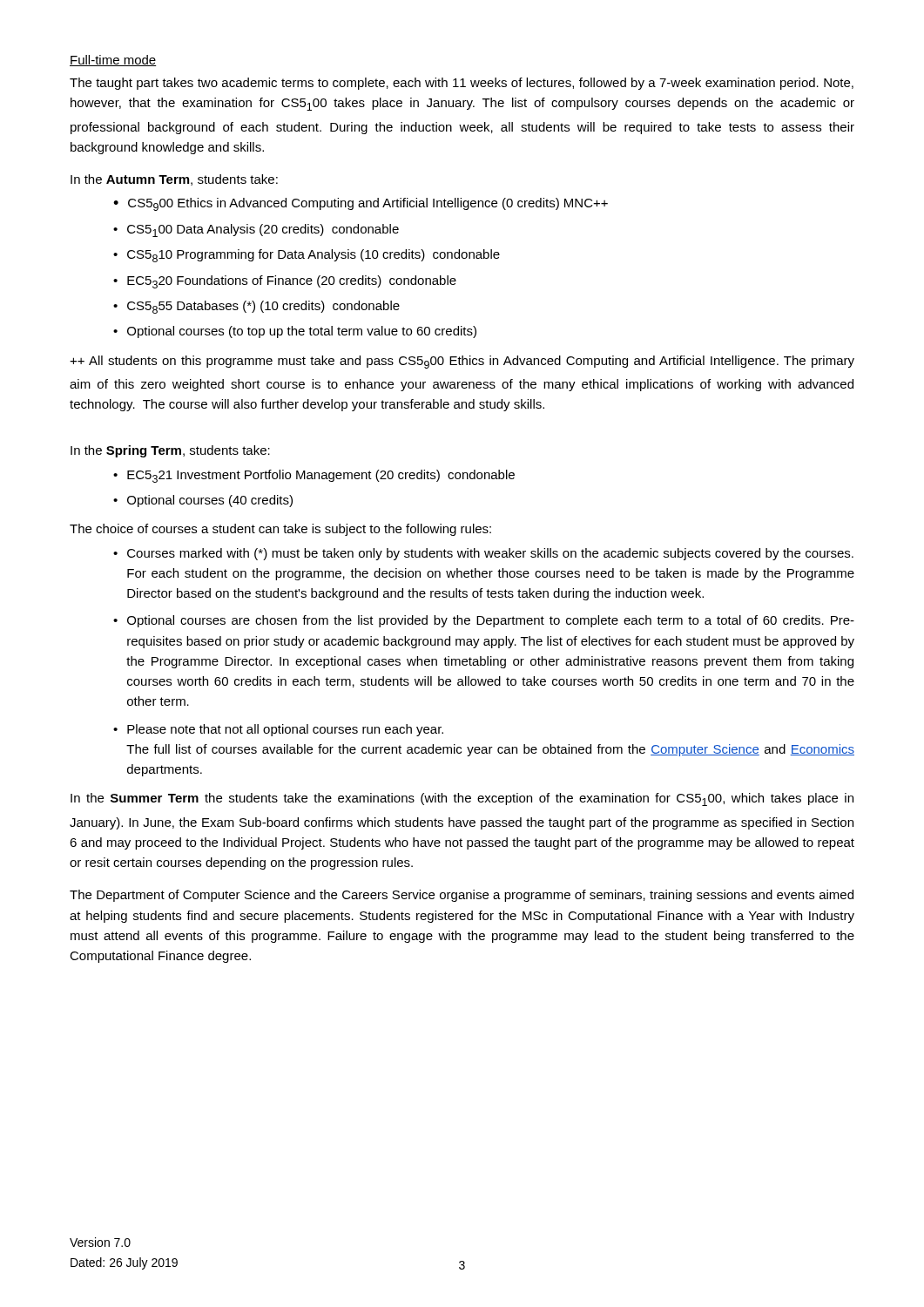Locate the list item that reads "• CS5900 Ethics in"
The image size is (924, 1307).
pyautogui.click(x=361, y=205)
